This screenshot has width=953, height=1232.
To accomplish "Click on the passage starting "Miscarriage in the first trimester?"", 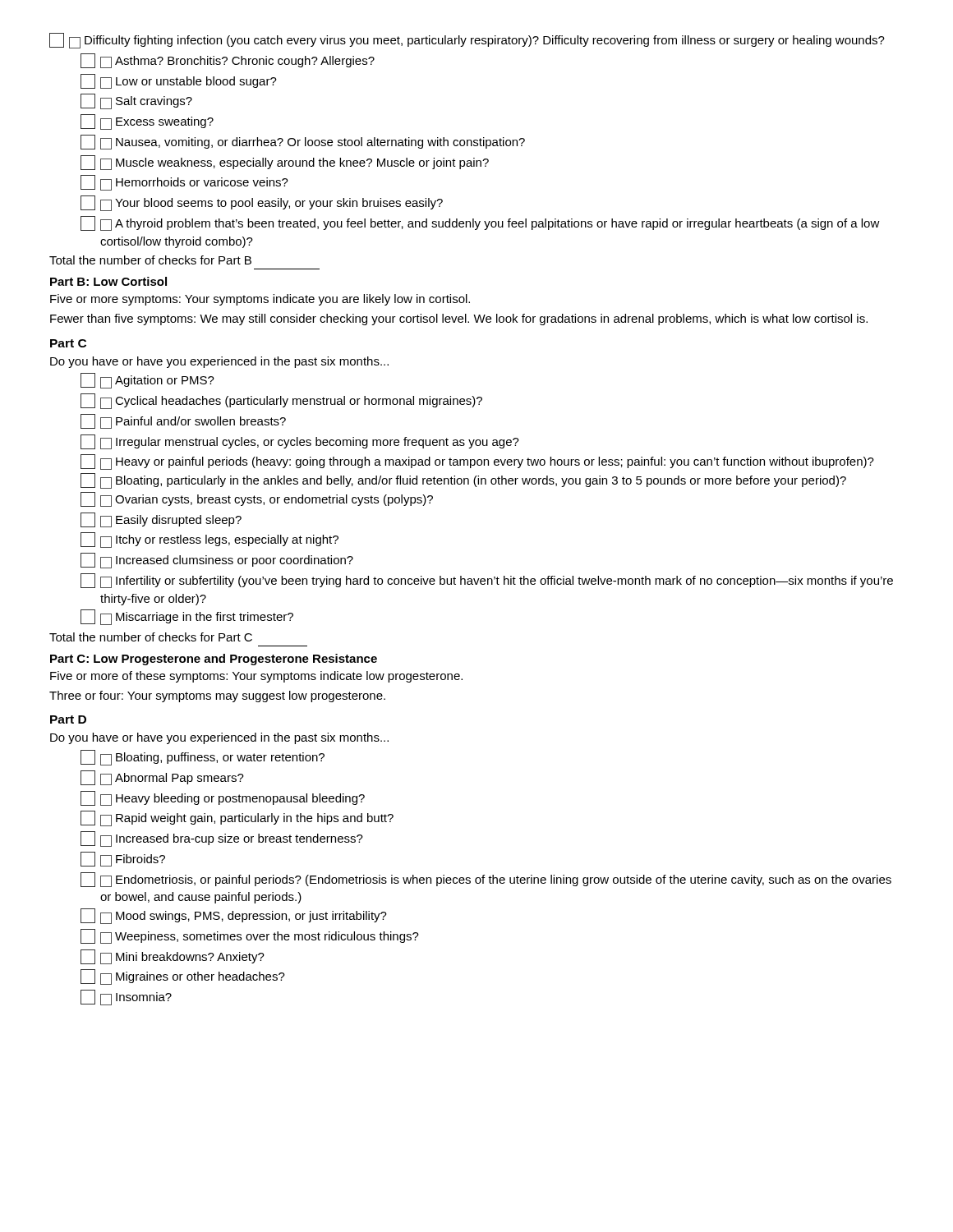I will pyautogui.click(x=187, y=617).
